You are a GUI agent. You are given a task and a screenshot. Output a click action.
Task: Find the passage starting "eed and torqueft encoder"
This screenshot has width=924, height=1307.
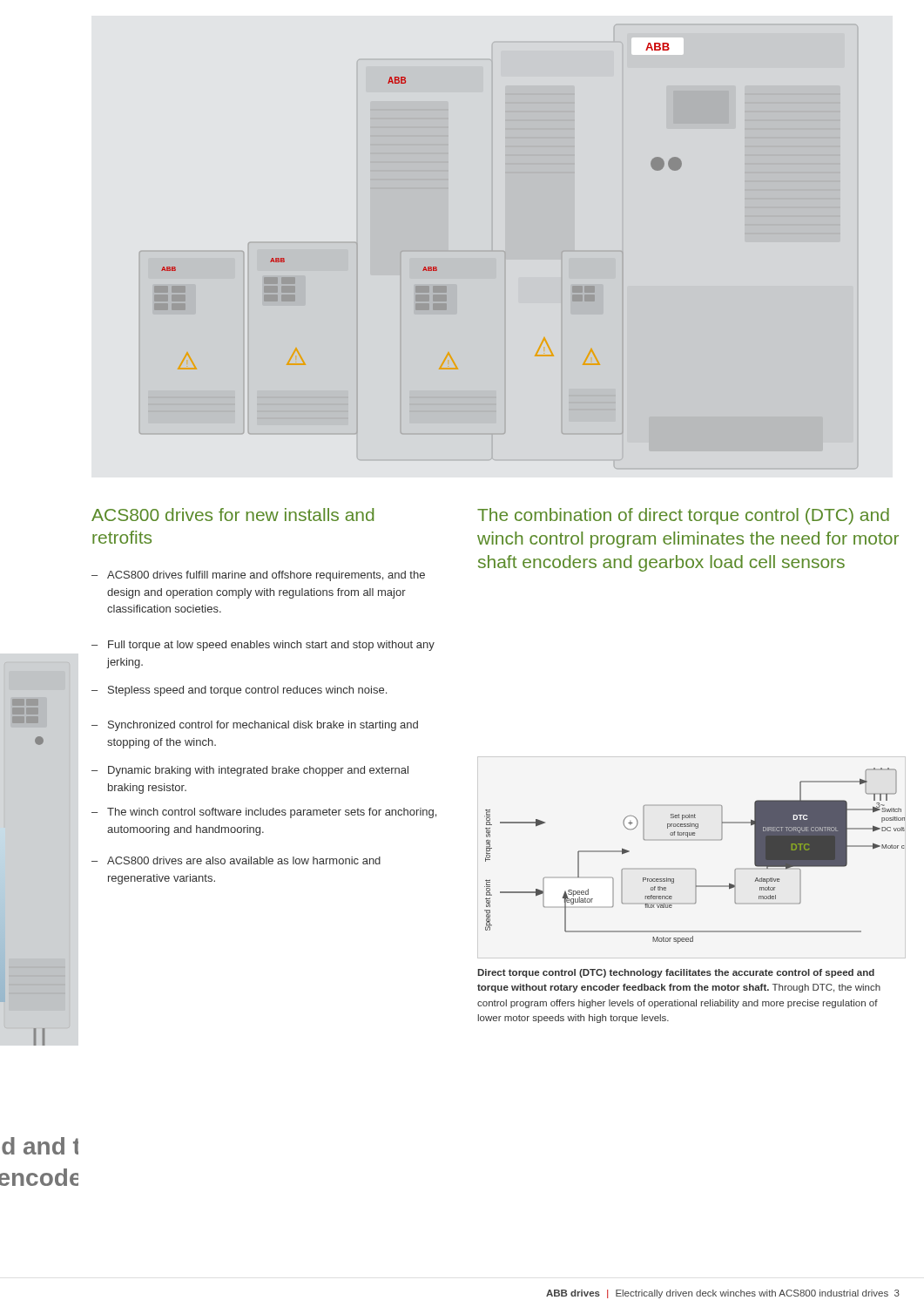tap(39, 1163)
